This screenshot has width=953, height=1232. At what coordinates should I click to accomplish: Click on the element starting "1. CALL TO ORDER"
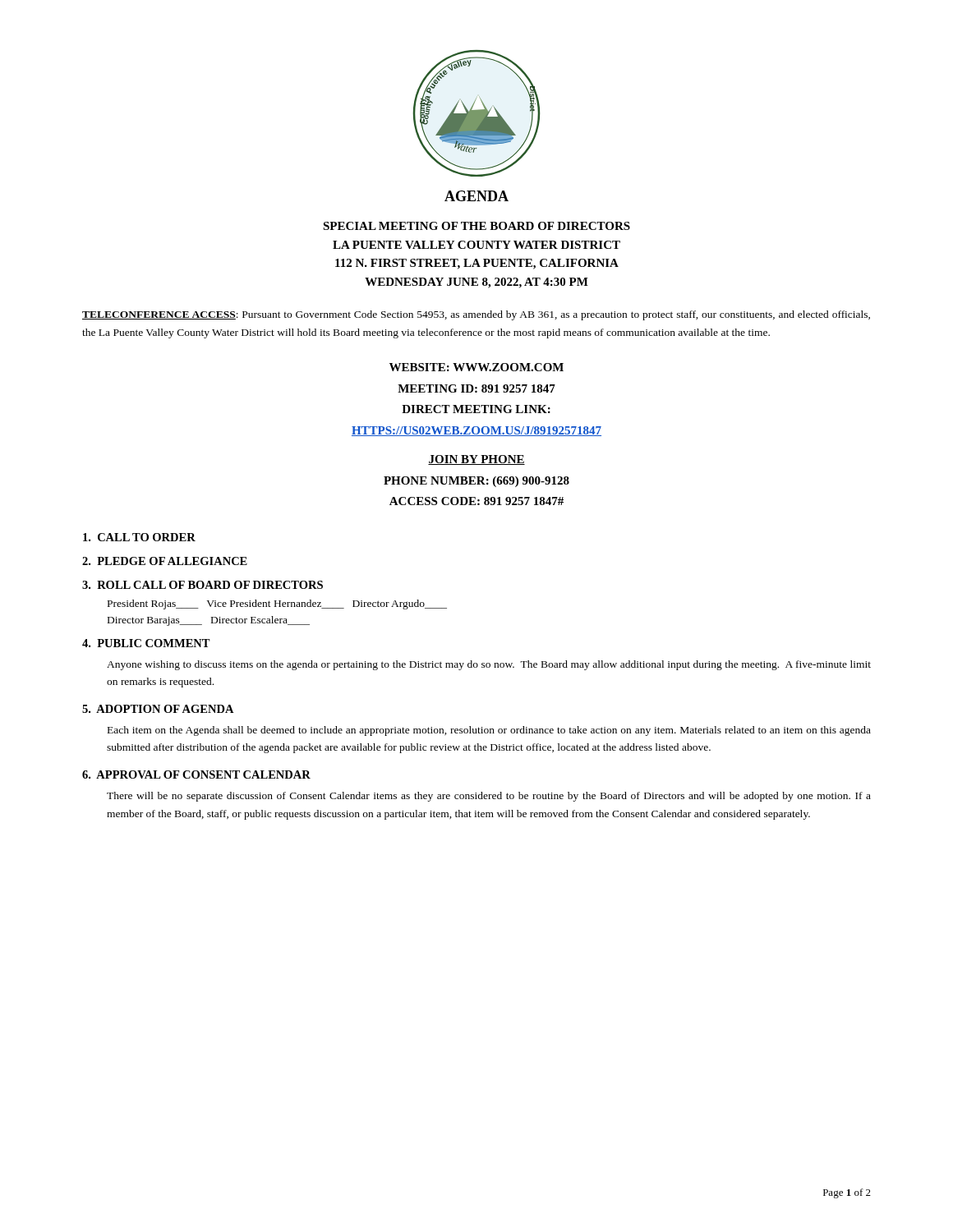pos(139,537)
